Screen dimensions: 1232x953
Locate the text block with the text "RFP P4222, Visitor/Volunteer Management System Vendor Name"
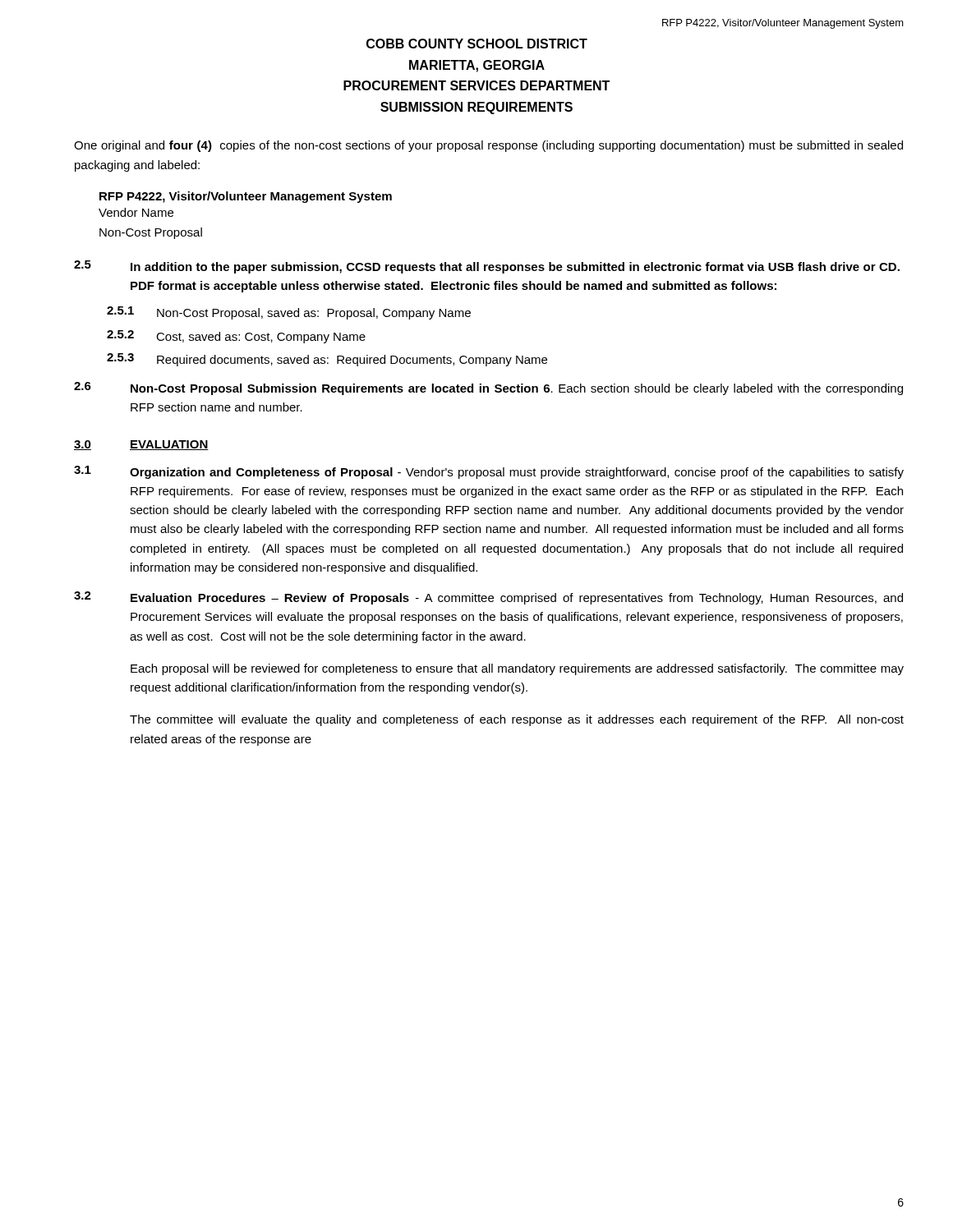click(246, 197)
